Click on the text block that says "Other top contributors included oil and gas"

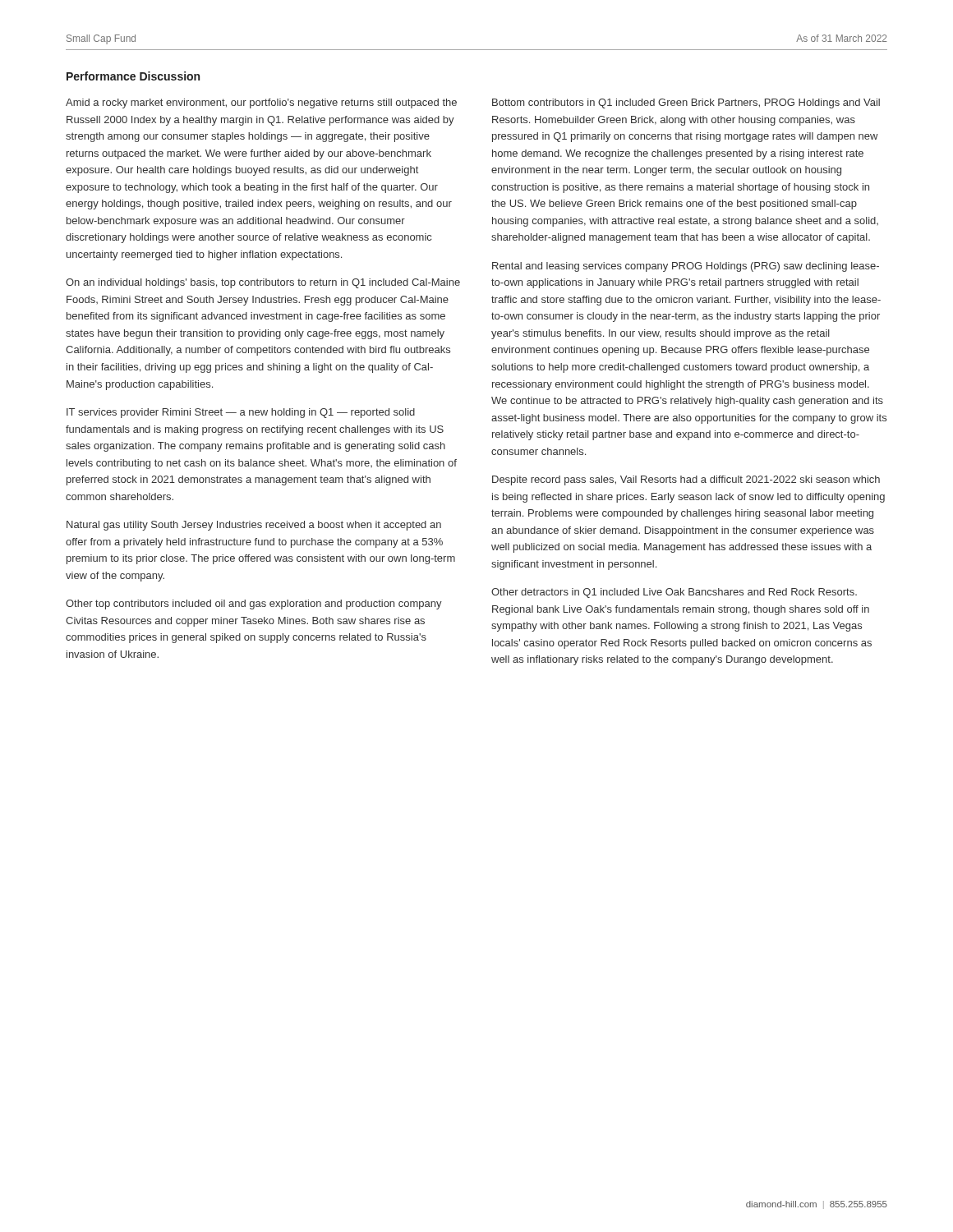click(264, 629)
